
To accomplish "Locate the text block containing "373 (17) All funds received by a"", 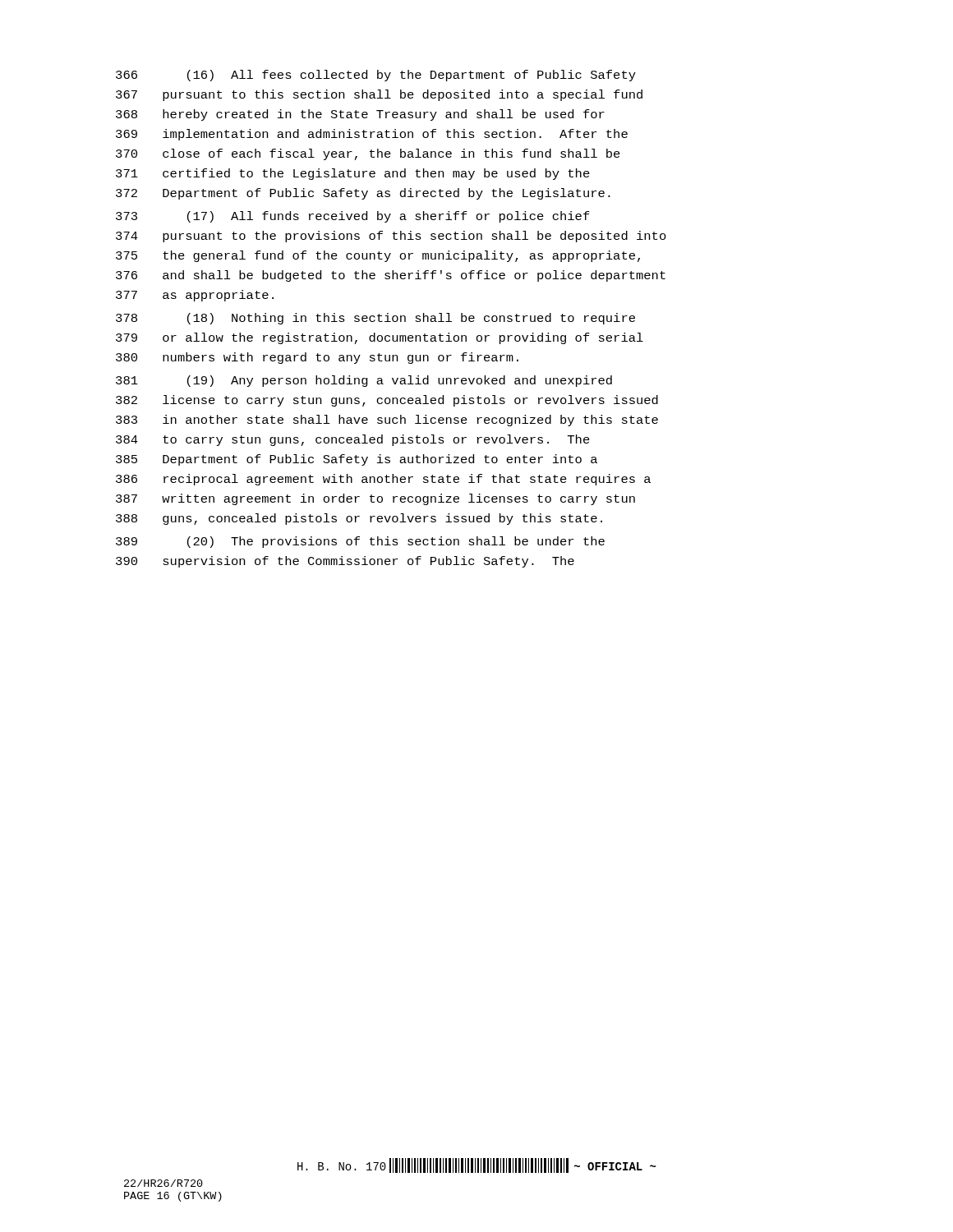I will 493,256.
